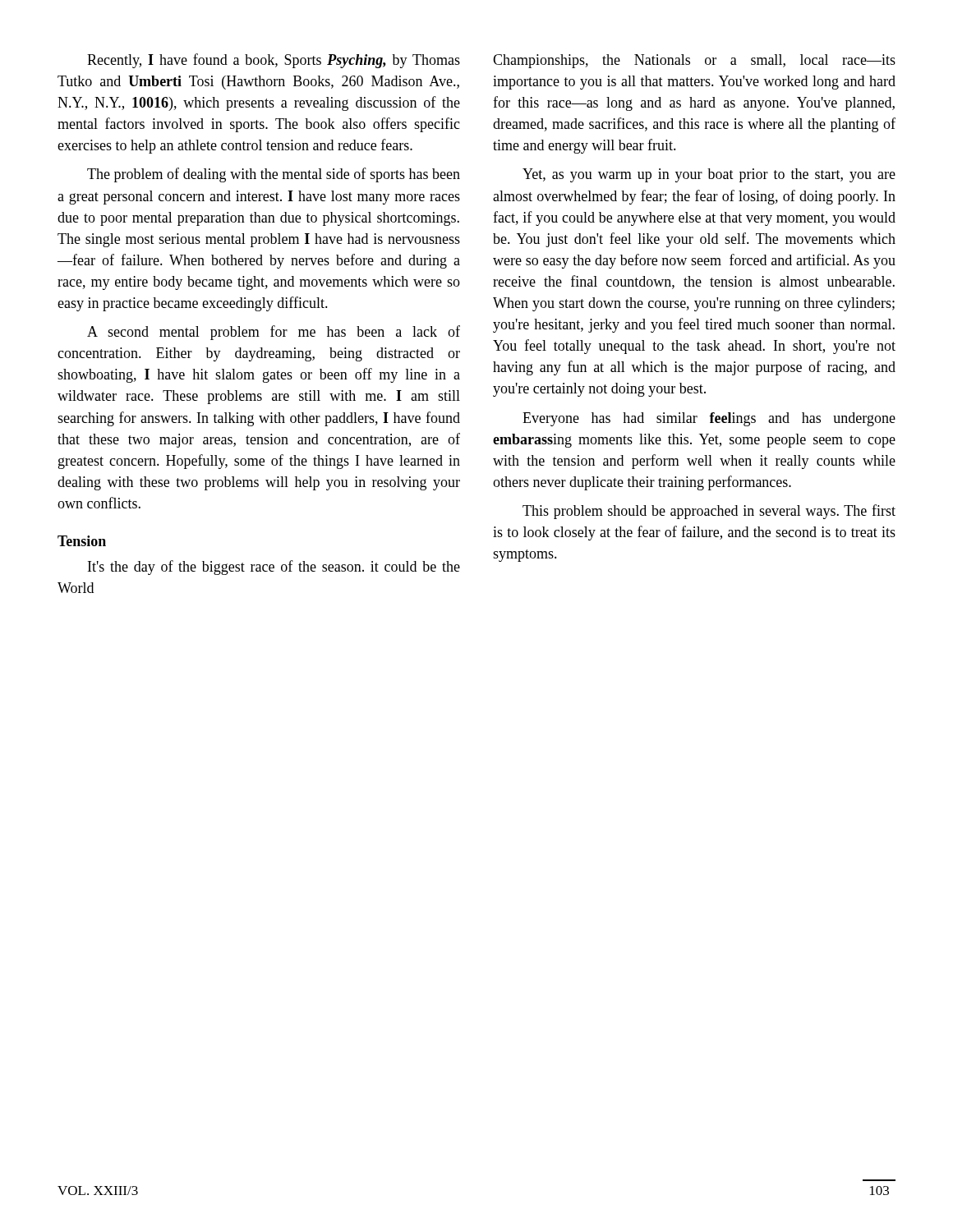
Task: Point to the block beginning "It's the day"
Action: pos(259,578)
